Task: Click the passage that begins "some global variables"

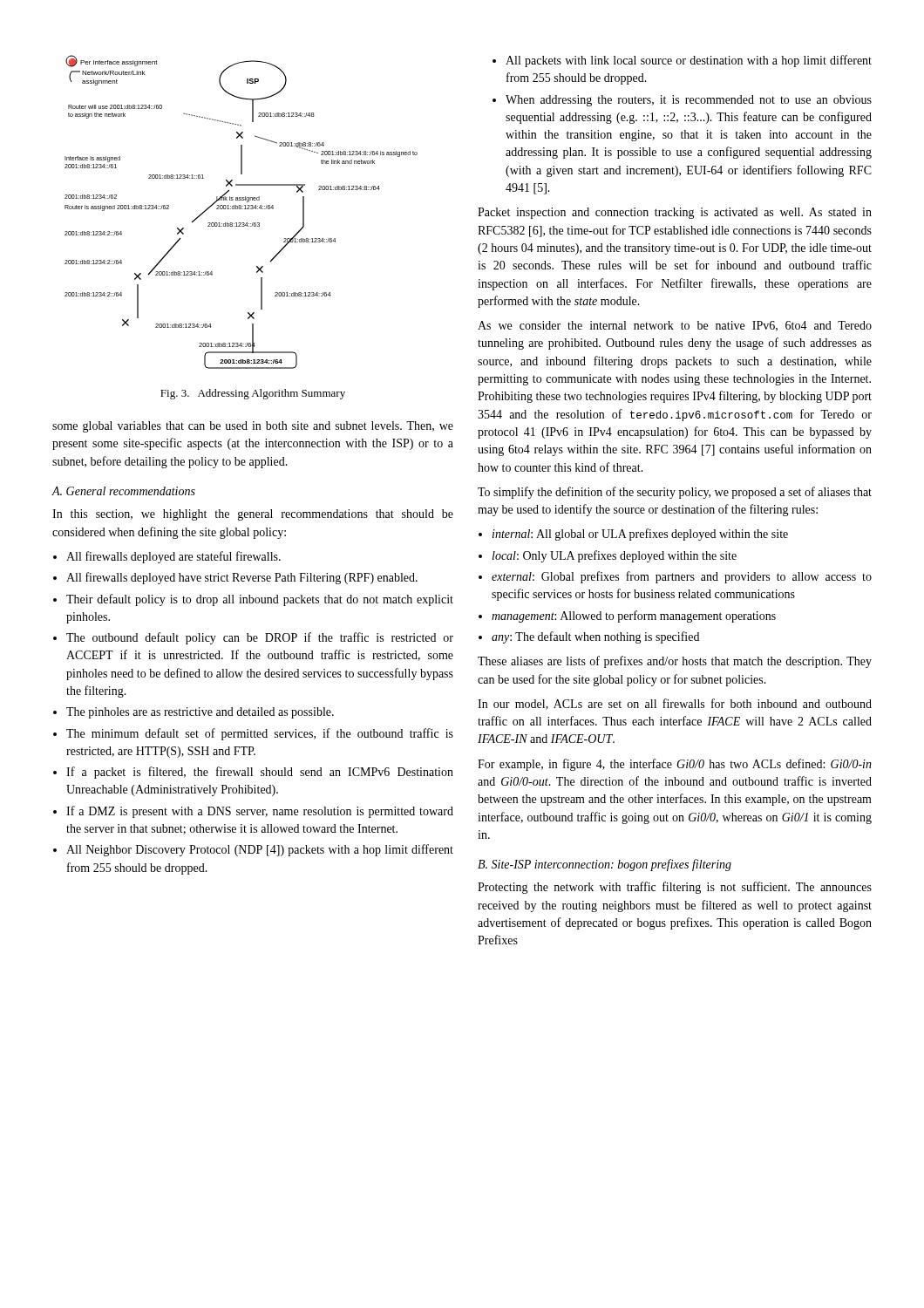Action: 253,444
